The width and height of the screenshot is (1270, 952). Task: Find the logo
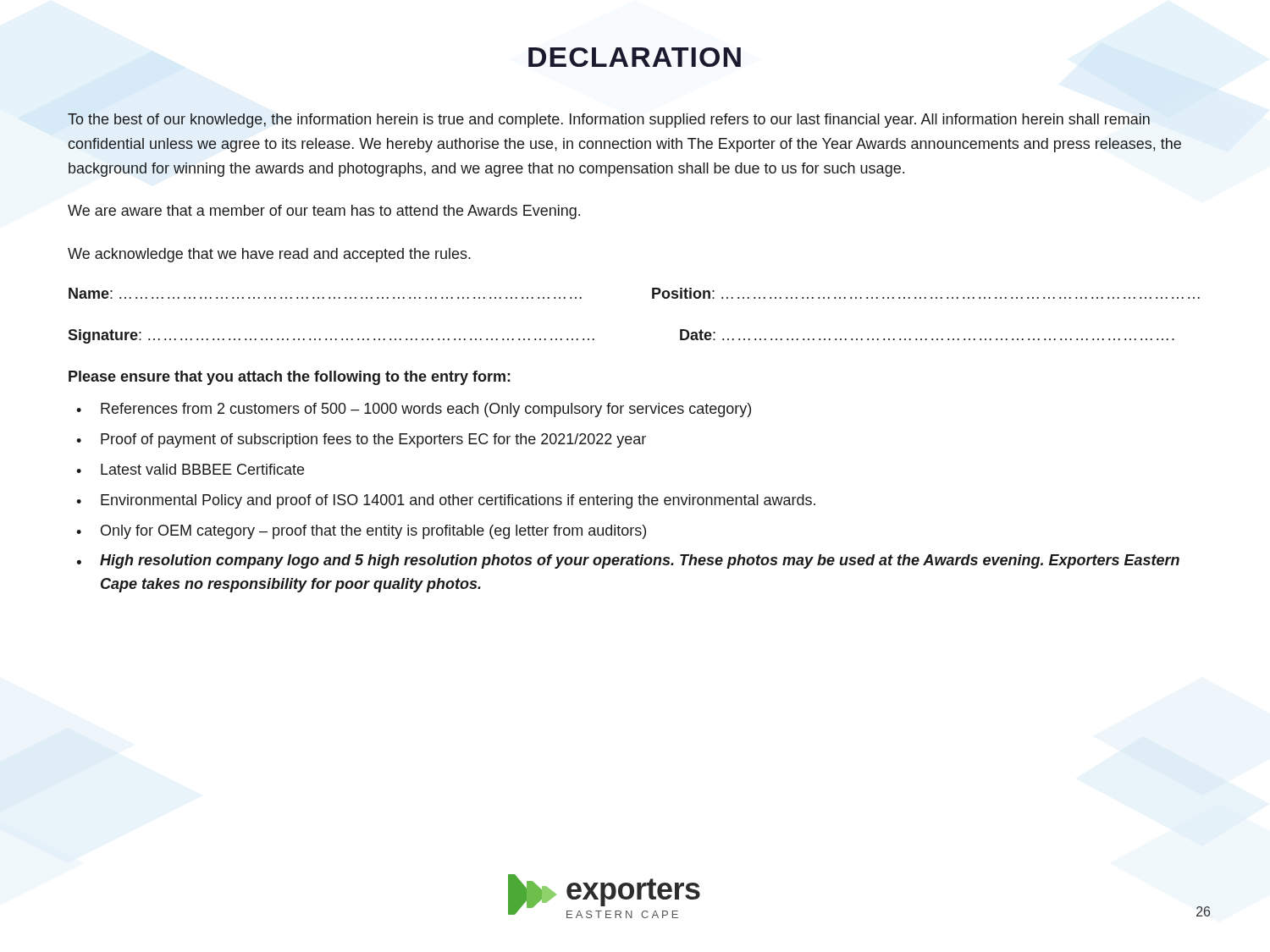[635, 896]
